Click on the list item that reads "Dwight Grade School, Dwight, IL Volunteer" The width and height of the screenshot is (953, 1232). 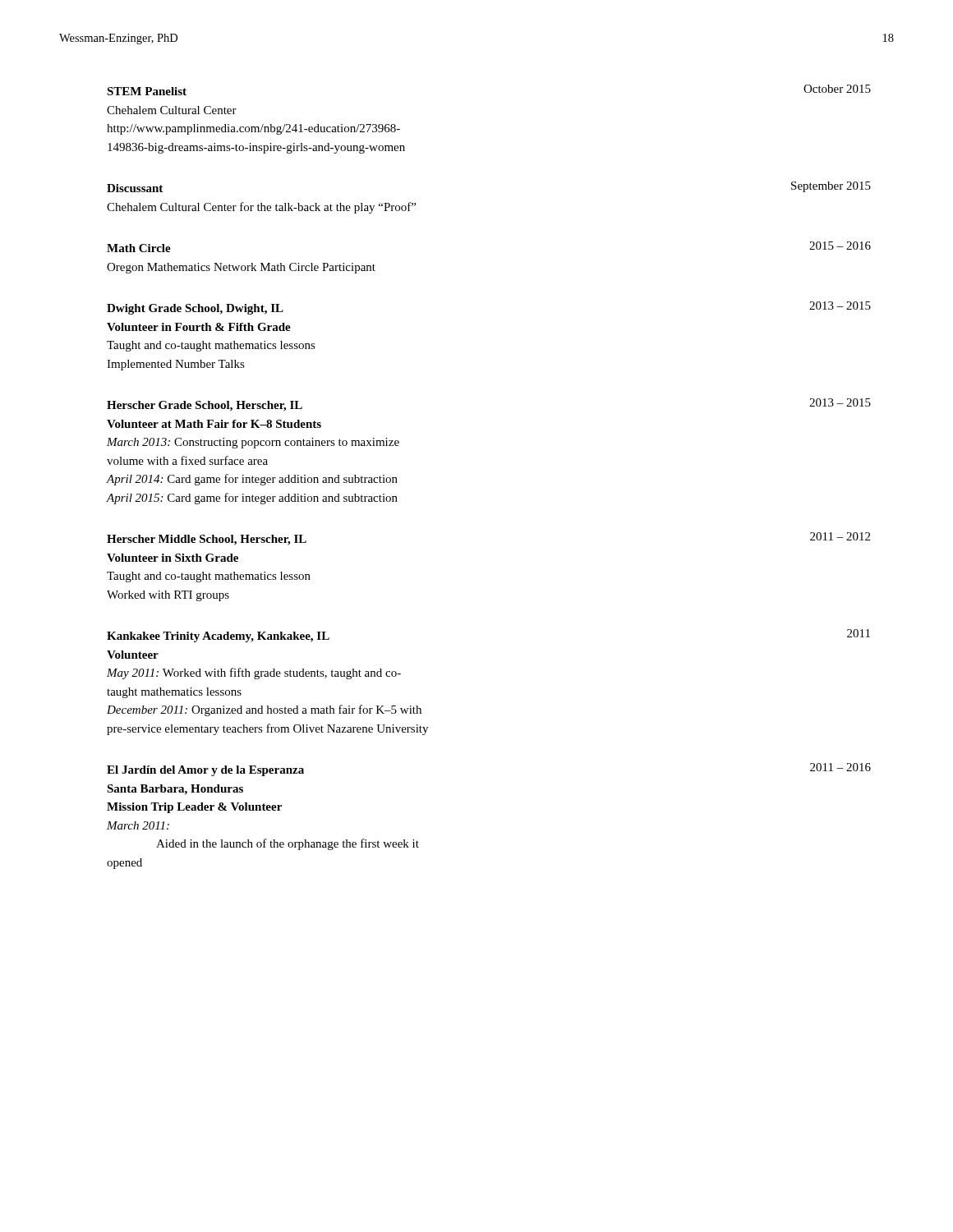point(194,308)
